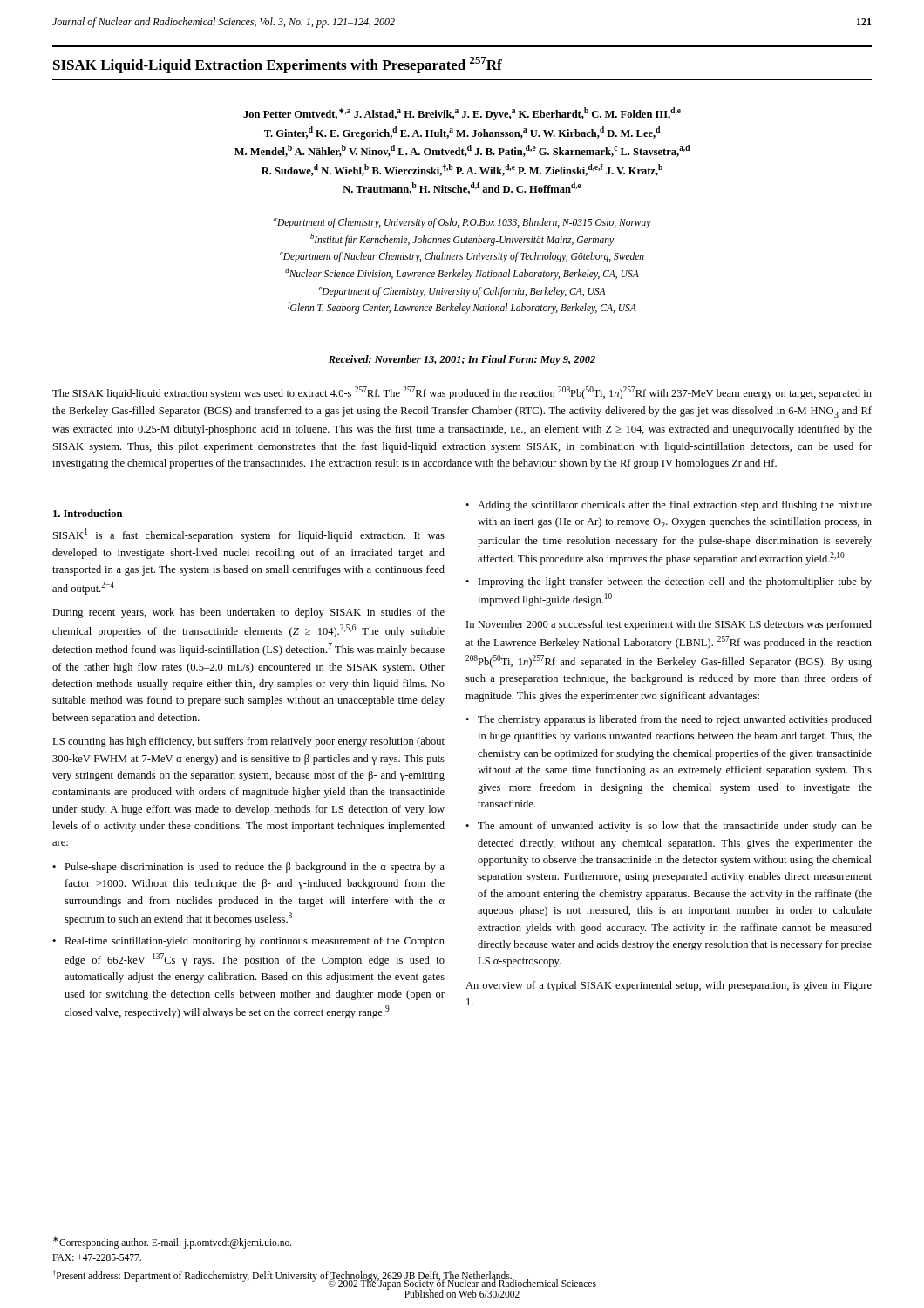Select a section header
Viewport: 924px width, 1308px height.
(x=87, y=514)
